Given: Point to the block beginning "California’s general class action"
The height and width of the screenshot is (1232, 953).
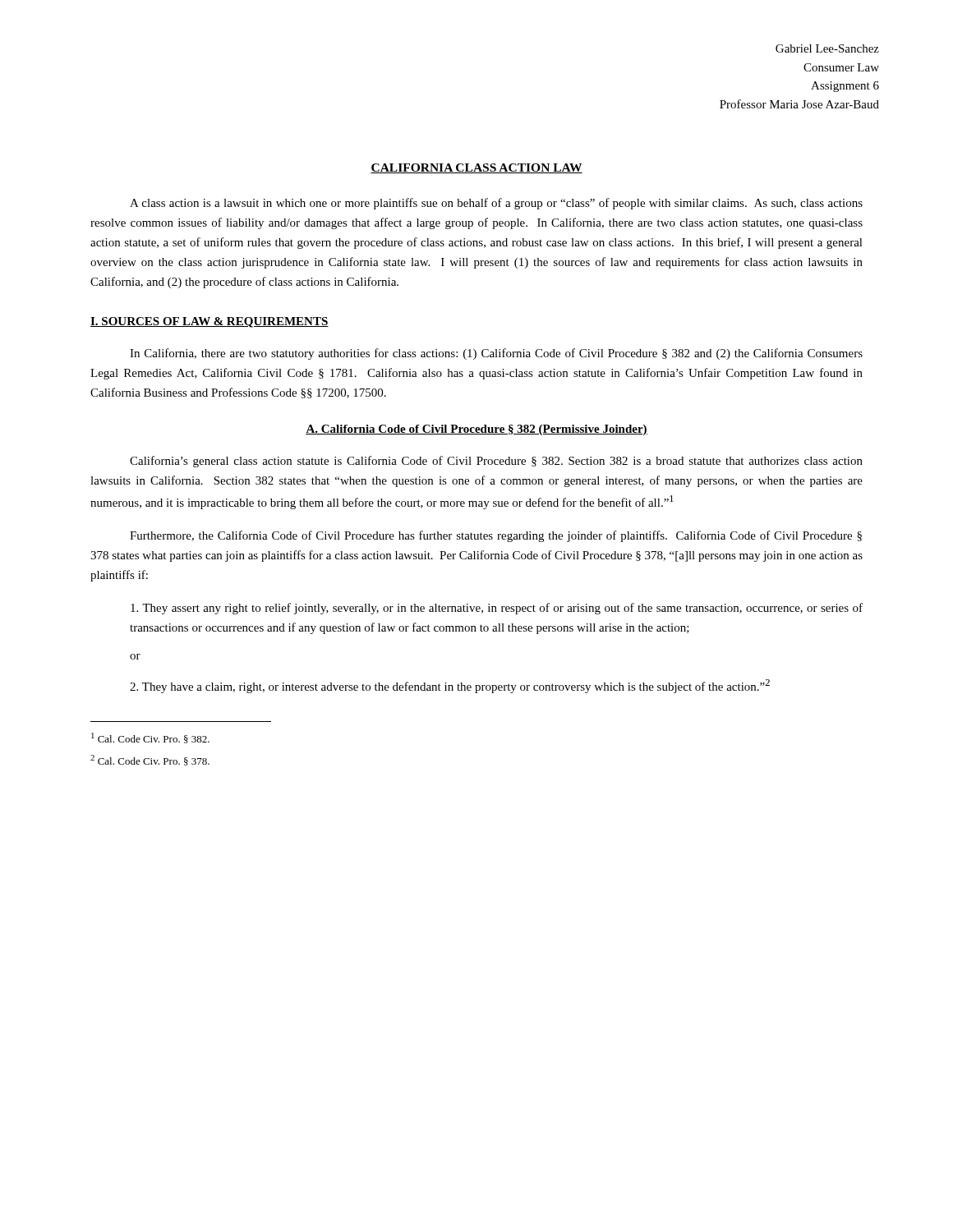Looking at the screenshot, I should click(x=476, y=482).
